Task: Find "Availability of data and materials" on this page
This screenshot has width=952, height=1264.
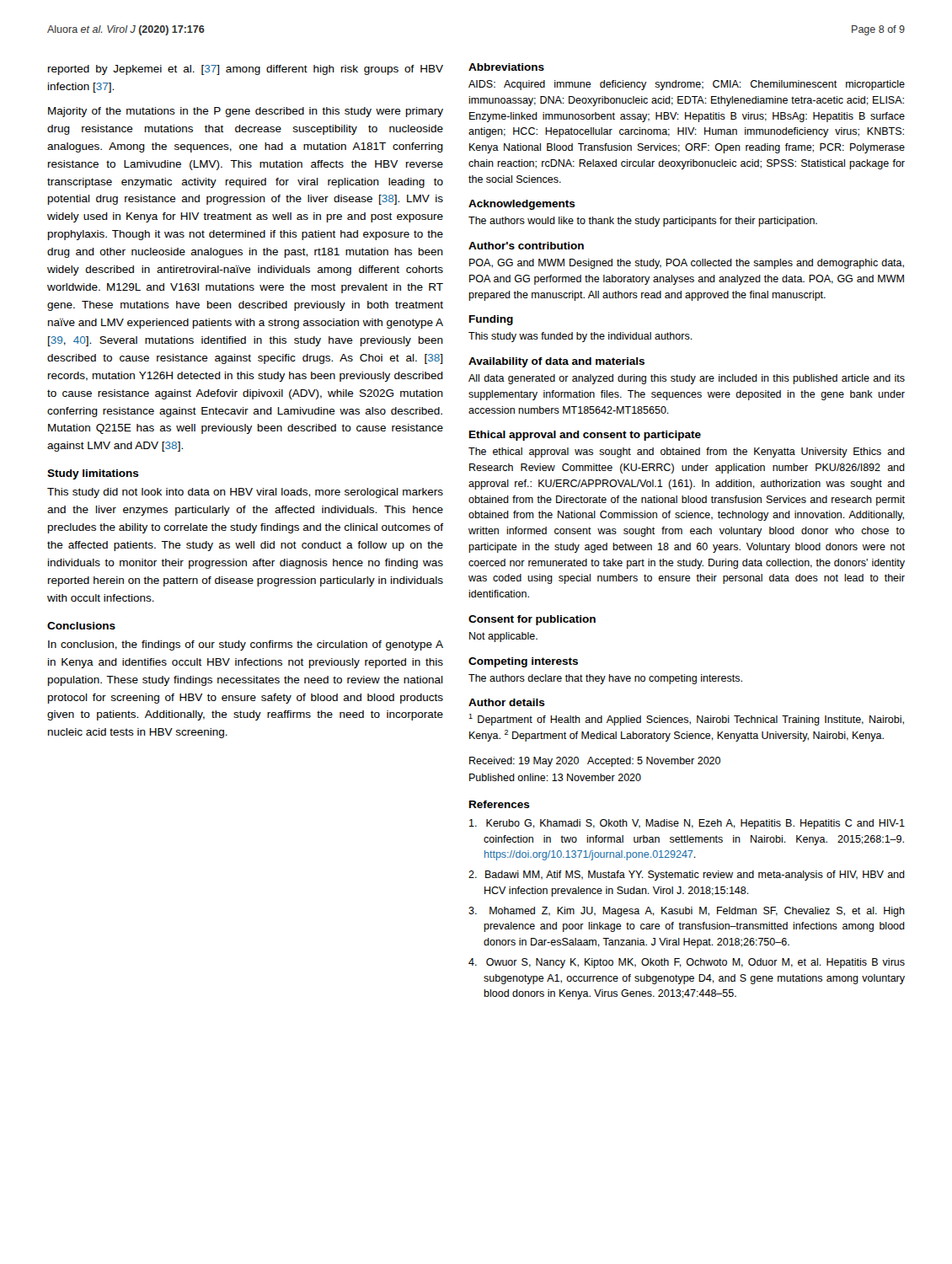Action: [557, 361]
